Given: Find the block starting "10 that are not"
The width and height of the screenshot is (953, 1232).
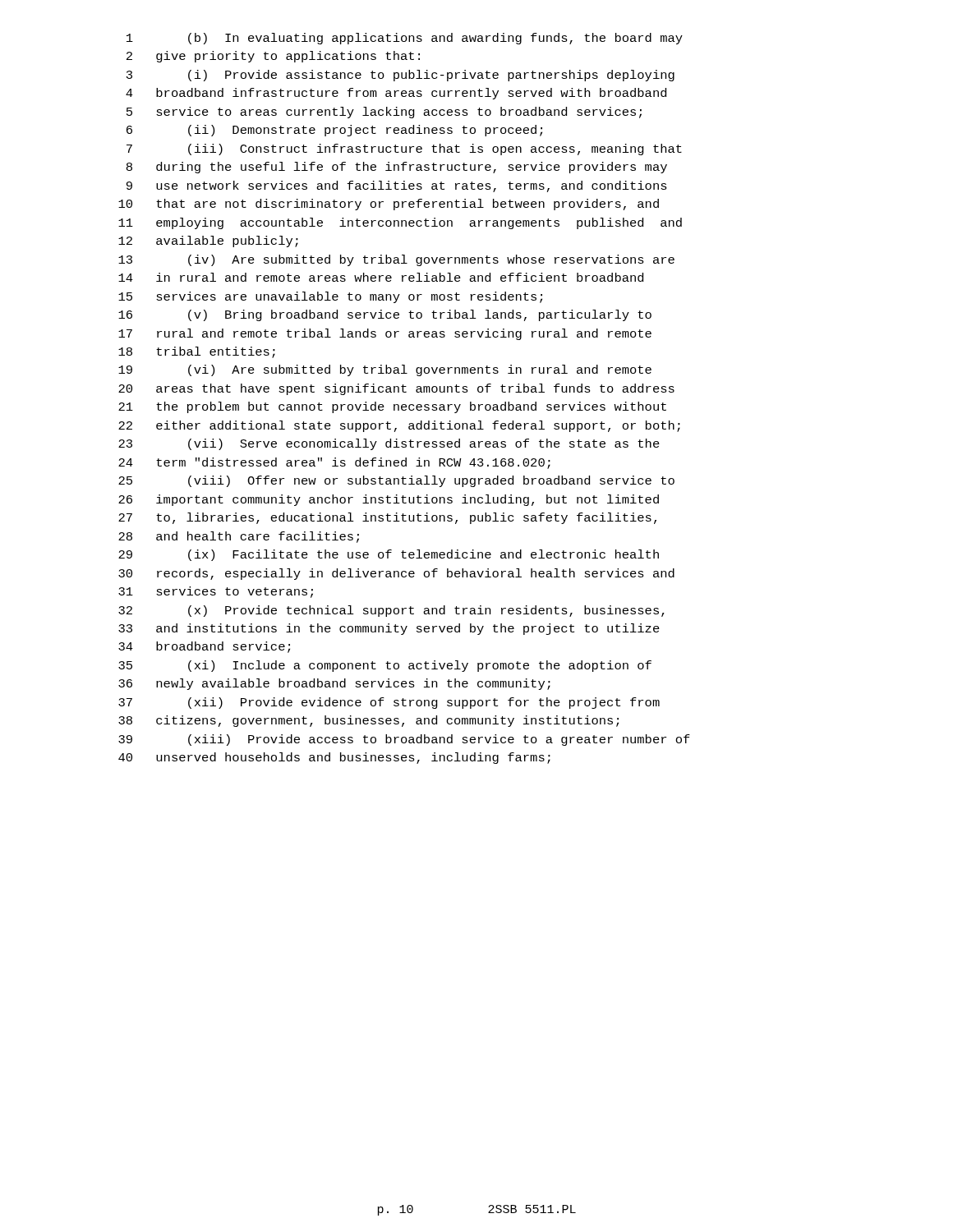Looking at the screenshot, I should pos(493,205).
